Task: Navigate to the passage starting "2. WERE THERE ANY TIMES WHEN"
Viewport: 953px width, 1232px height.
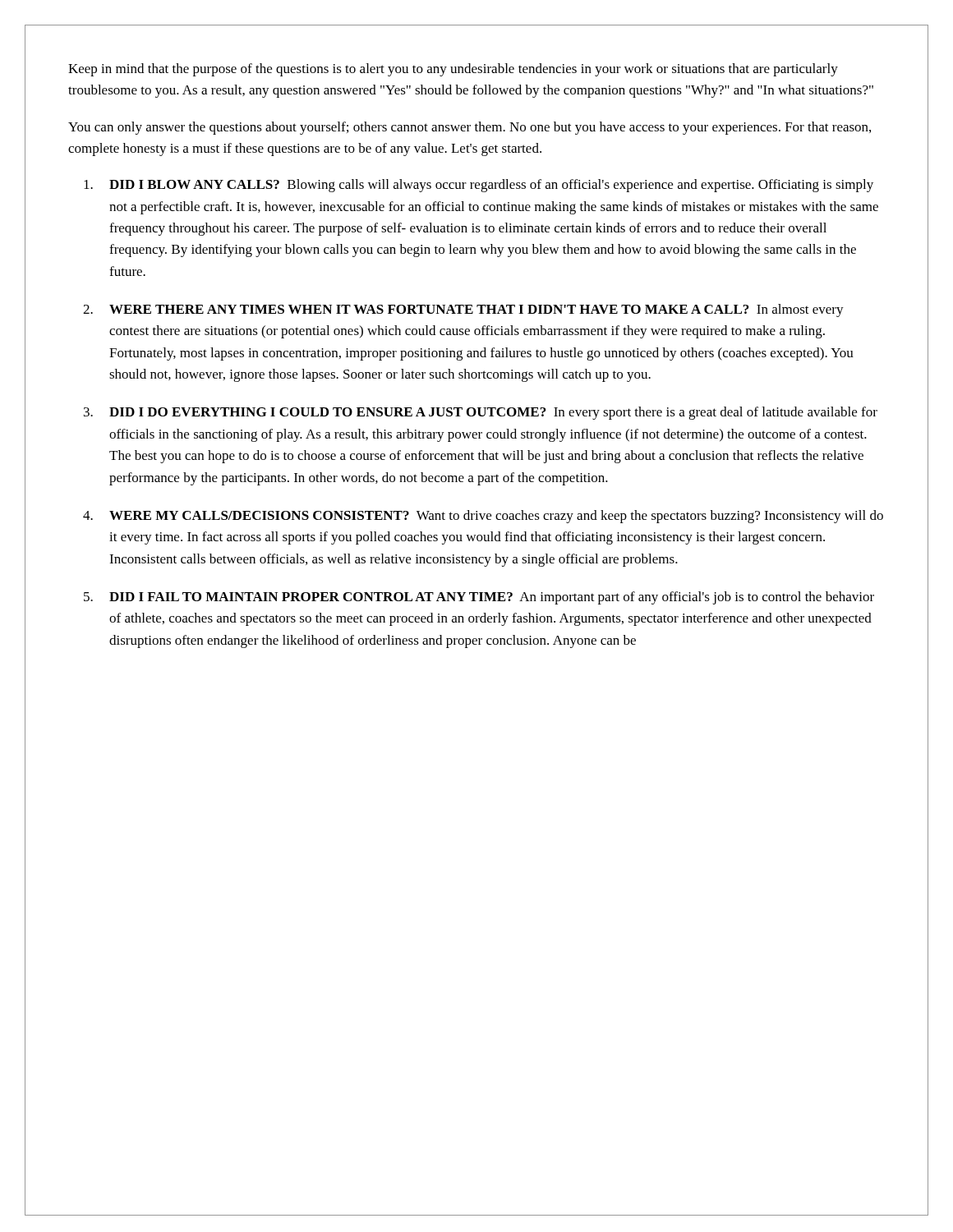Action: pos(484,342)
